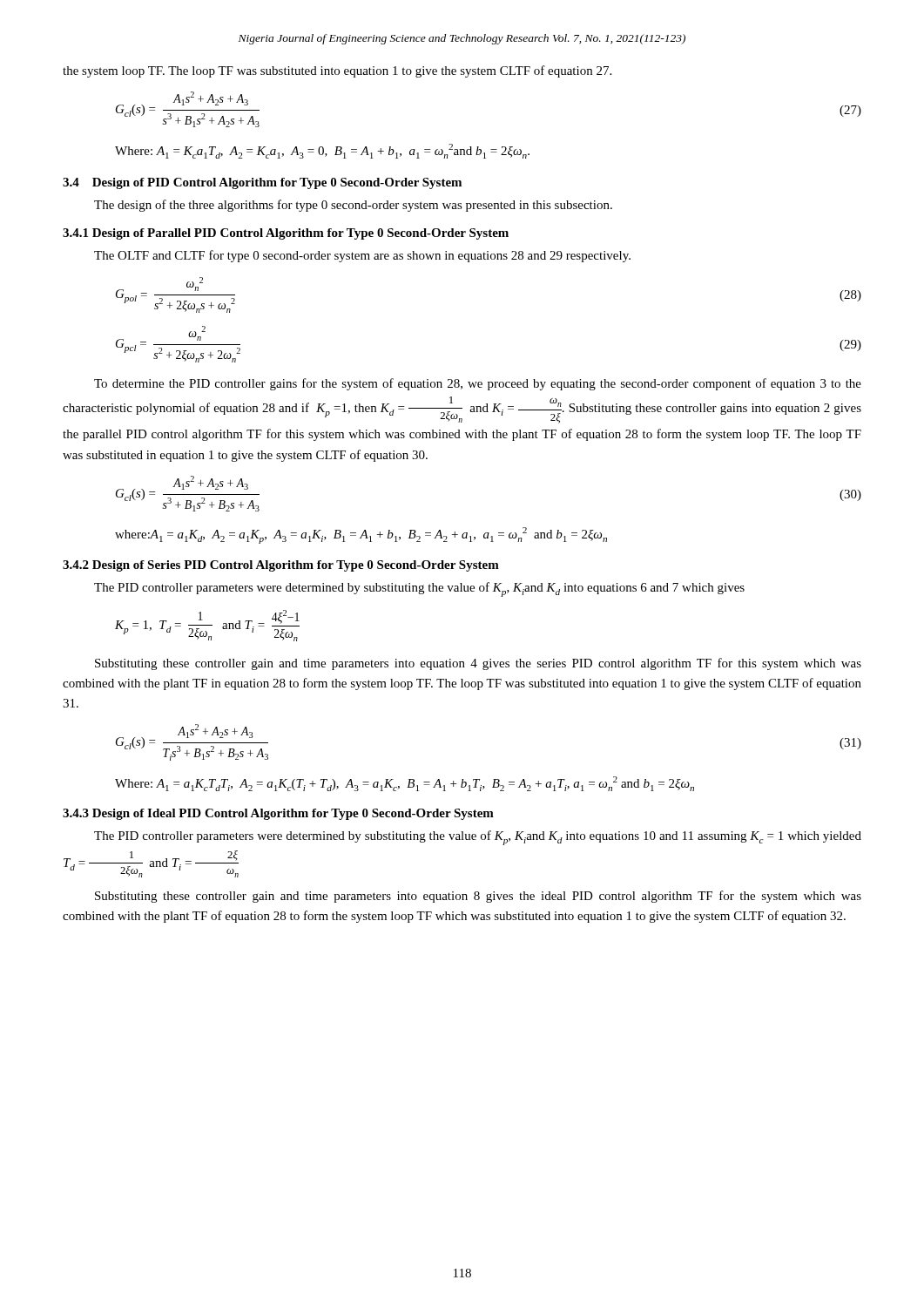Select the region starting "3.4.1 Design of Parallel PID Control Algorithm"
924x1307 pixels.
(x=286, y=233)
